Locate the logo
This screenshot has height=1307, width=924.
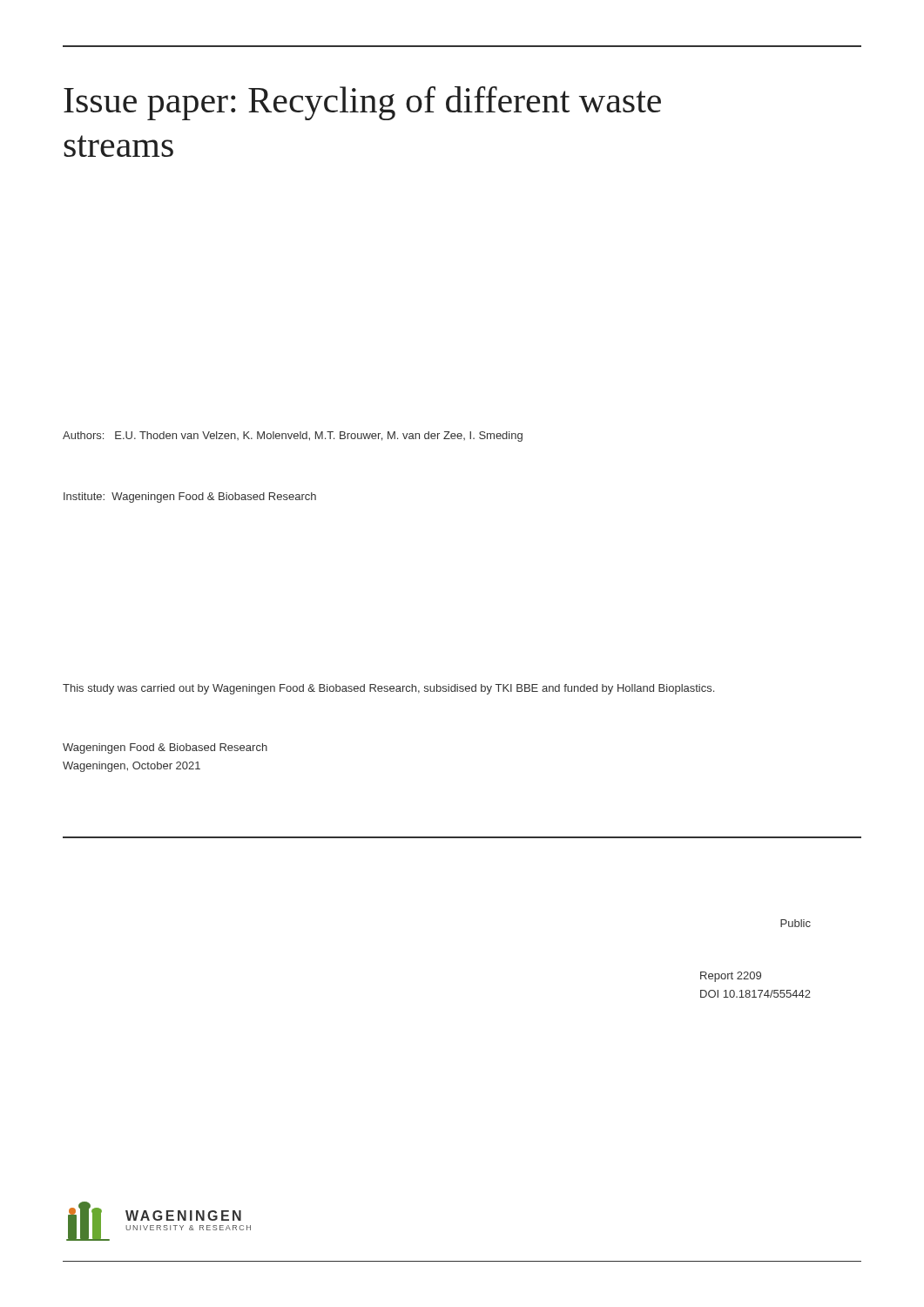167,1221
